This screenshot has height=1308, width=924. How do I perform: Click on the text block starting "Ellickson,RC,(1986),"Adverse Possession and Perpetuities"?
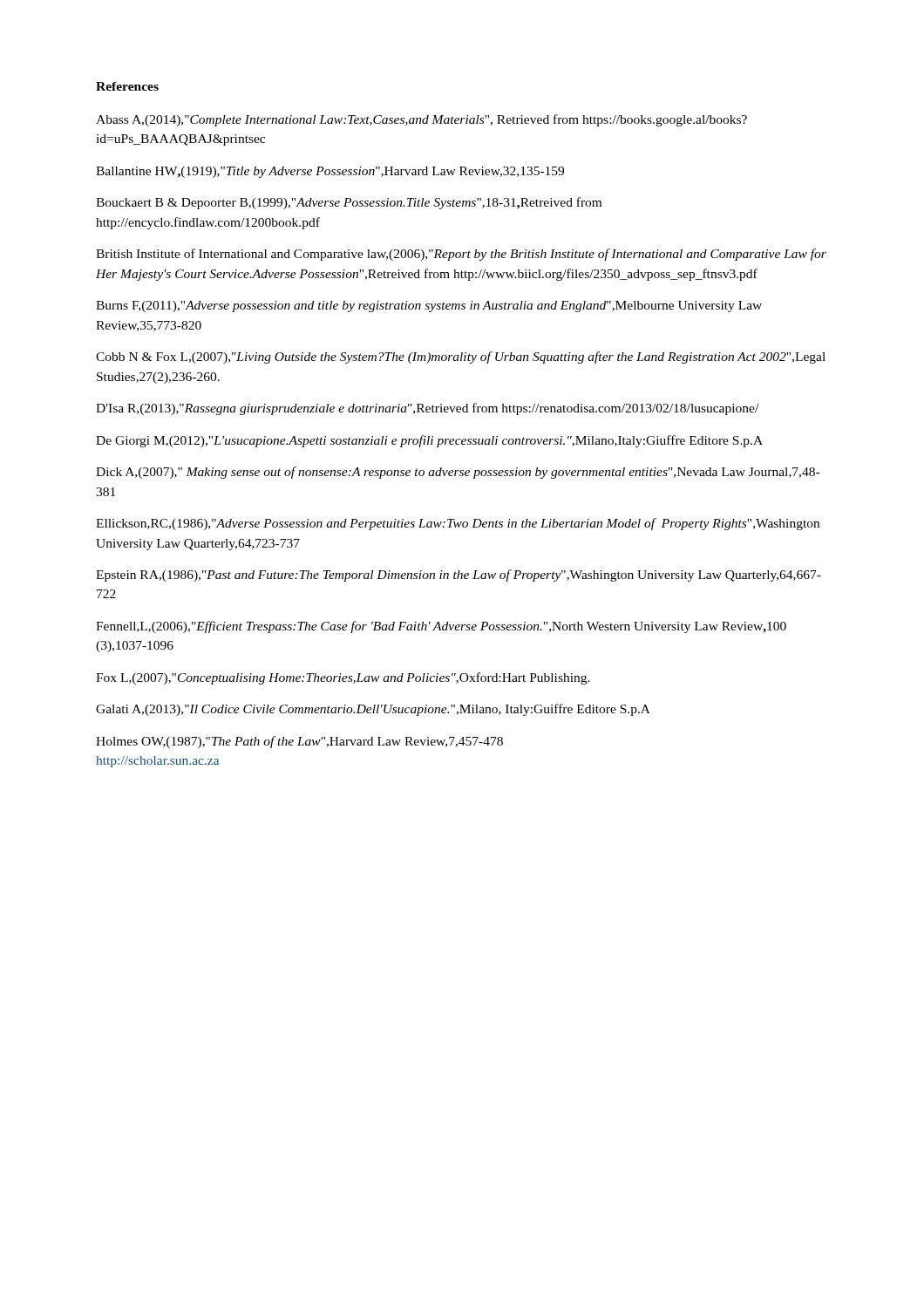point(458,533)
